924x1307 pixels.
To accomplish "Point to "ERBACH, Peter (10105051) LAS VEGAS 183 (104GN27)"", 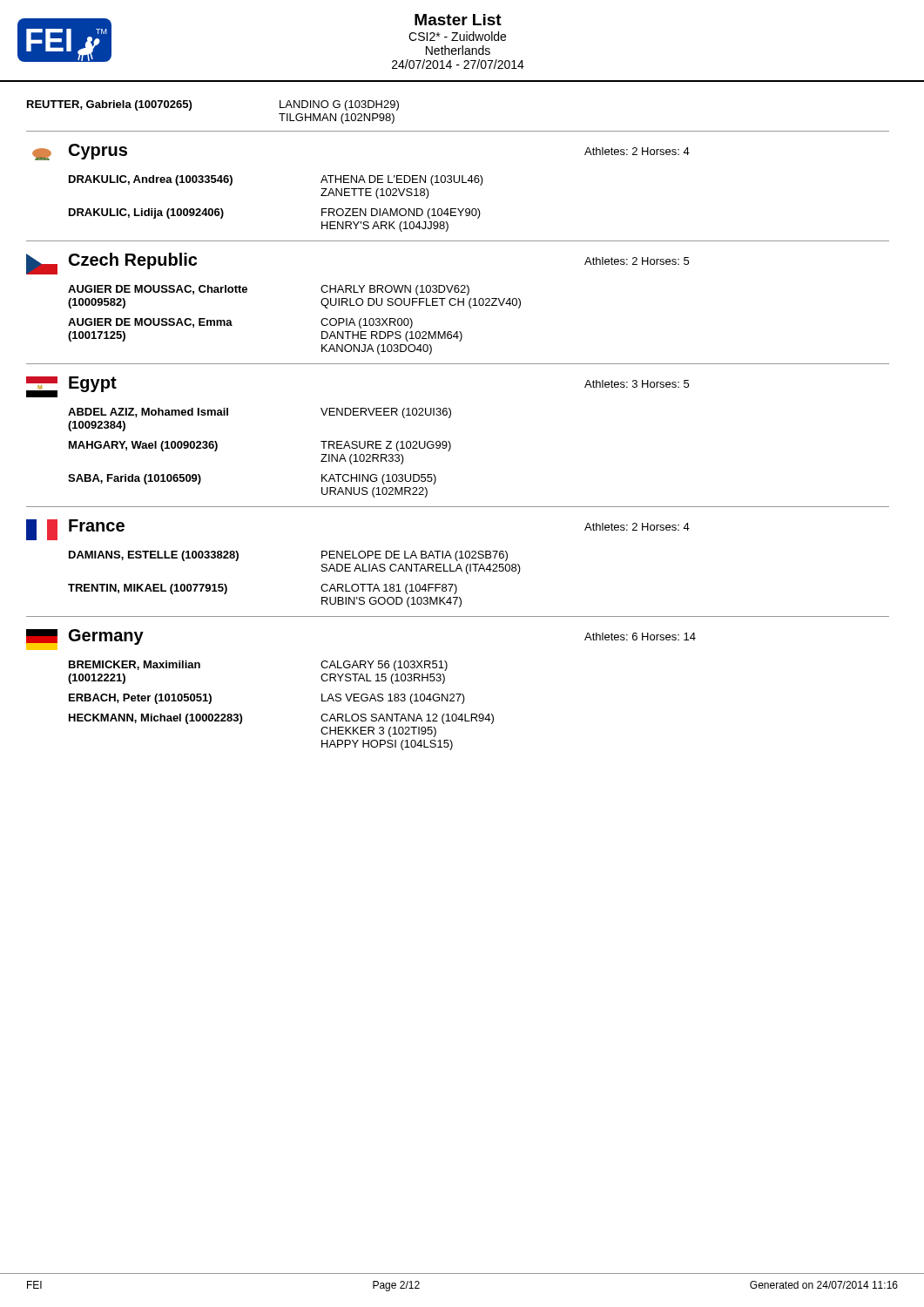I will (x=138, y=698).
